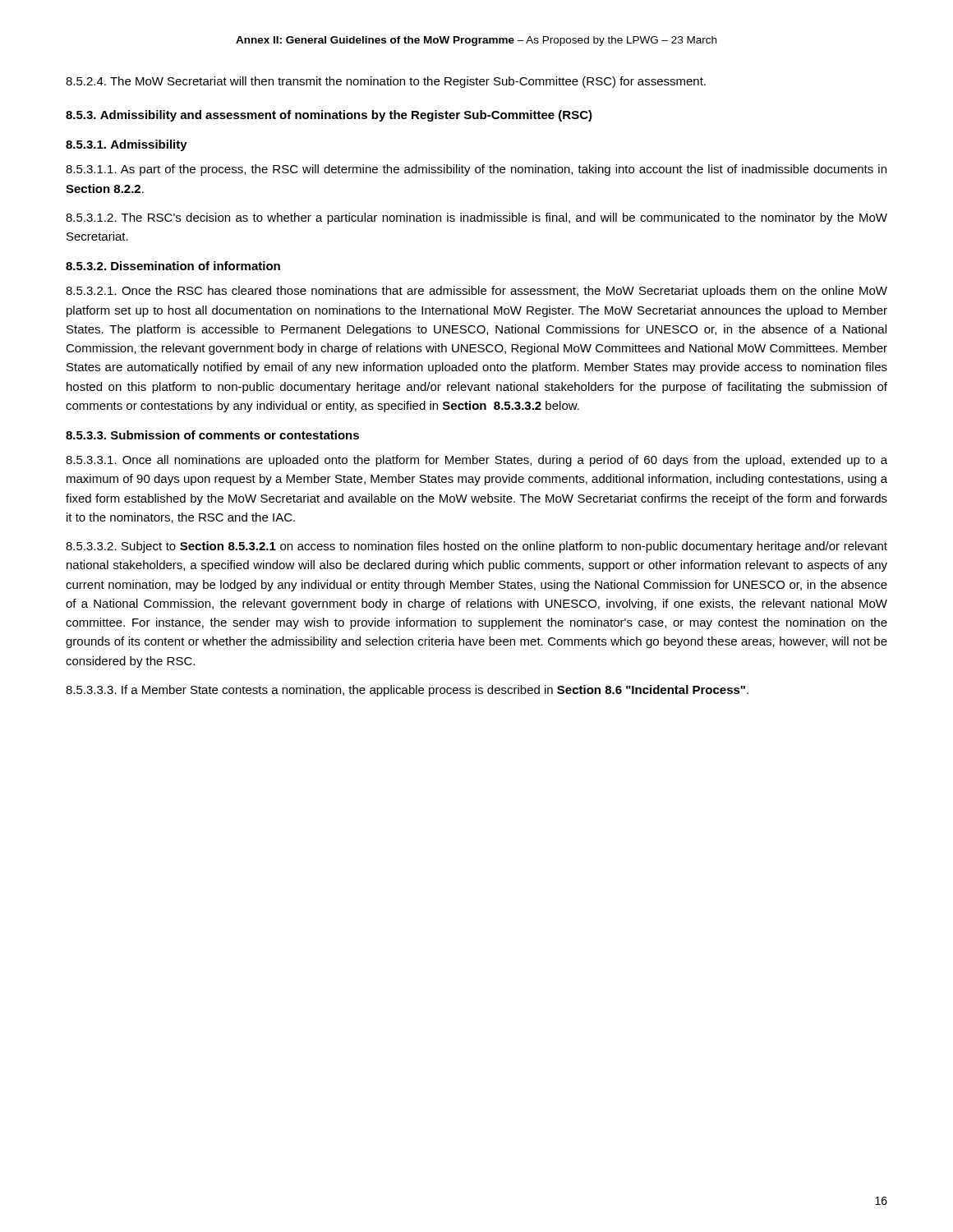Navigate to the region starting "8.5.3.2. Dissemination of information"
The image size is (953, 1232).
(173, 266)
